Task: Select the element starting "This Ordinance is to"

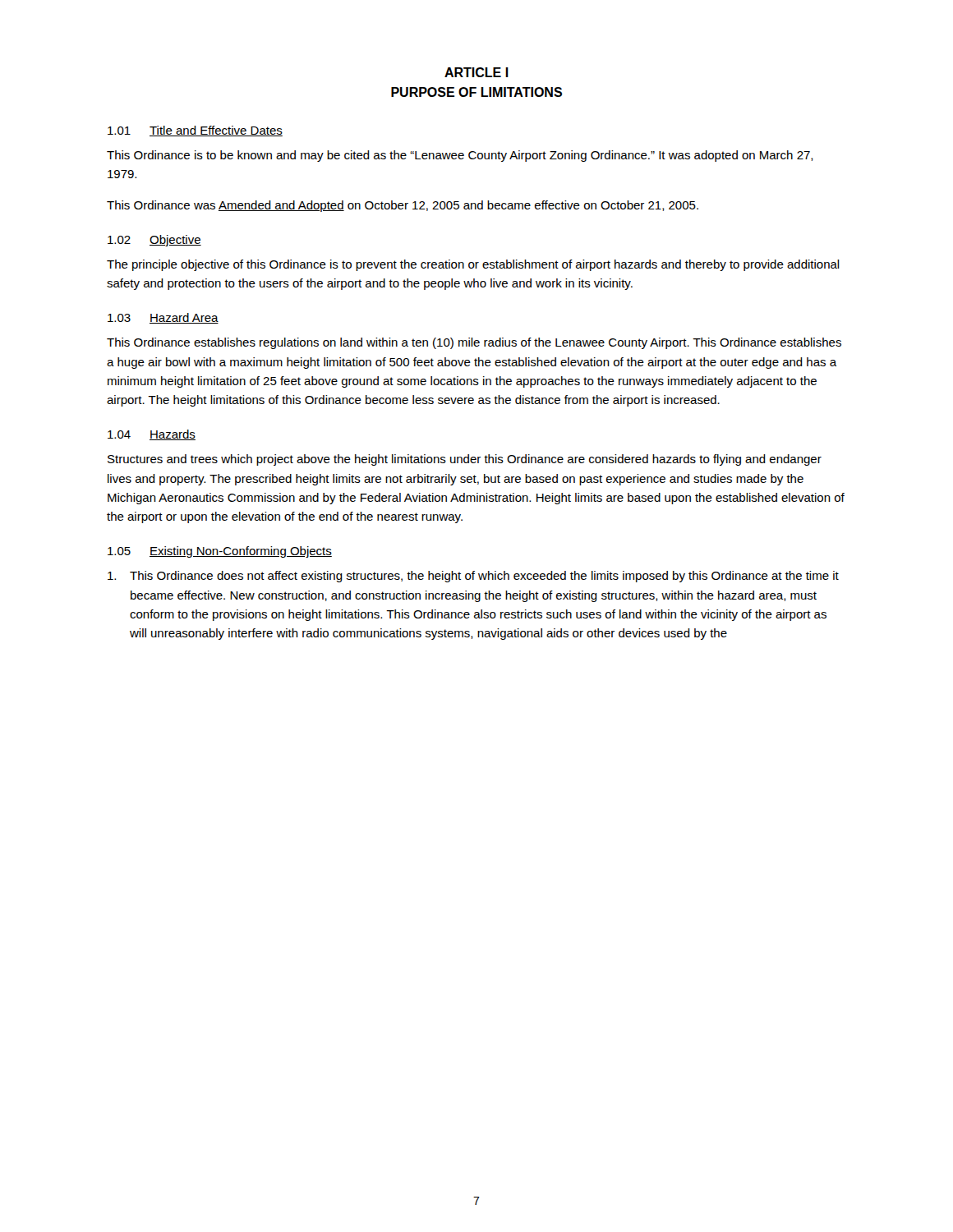Action: 460,164
